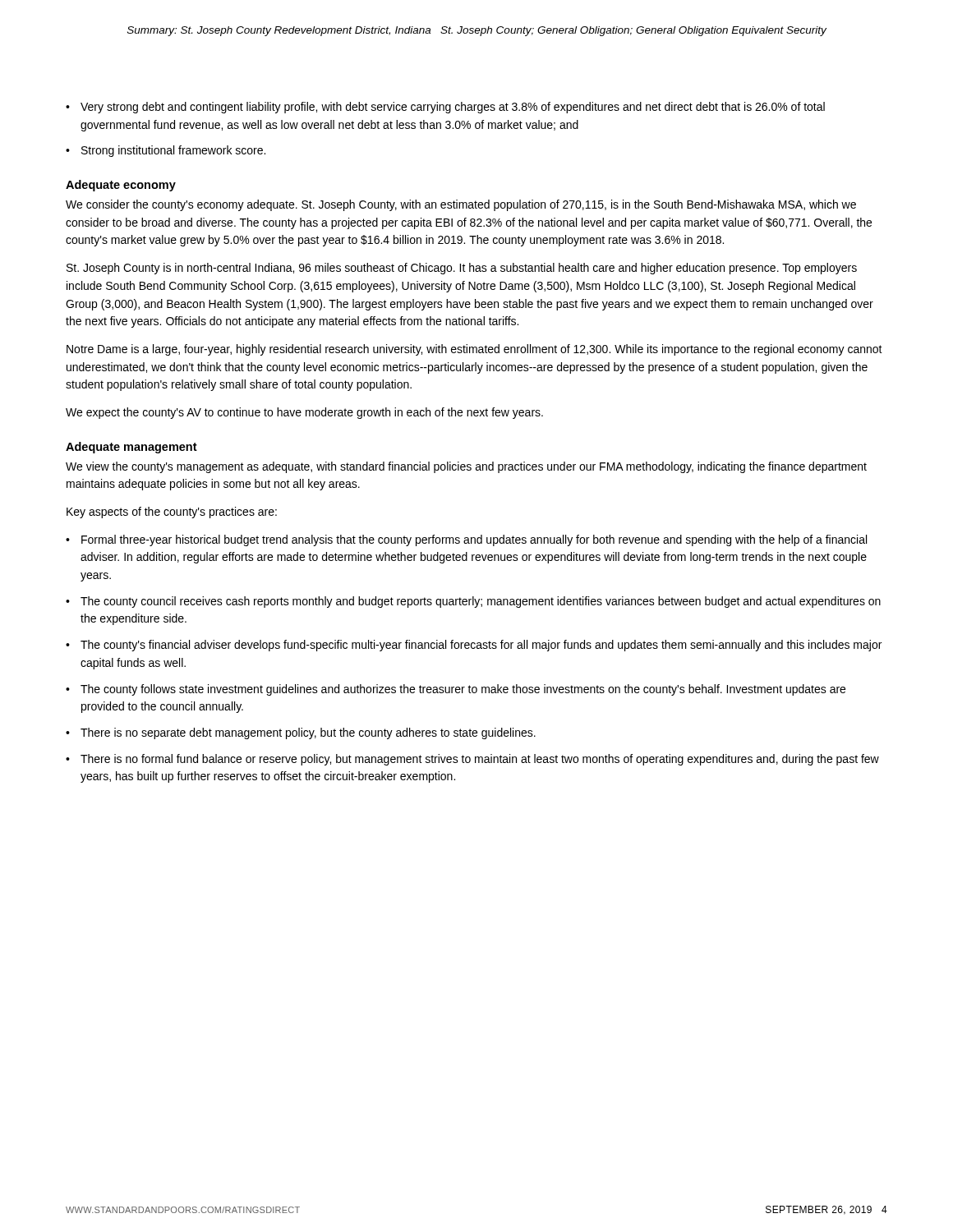Select the region starting "• The county follows state investment guidelines"
The height and width of the screenshot is (1232, 953).
coord(476,698)
